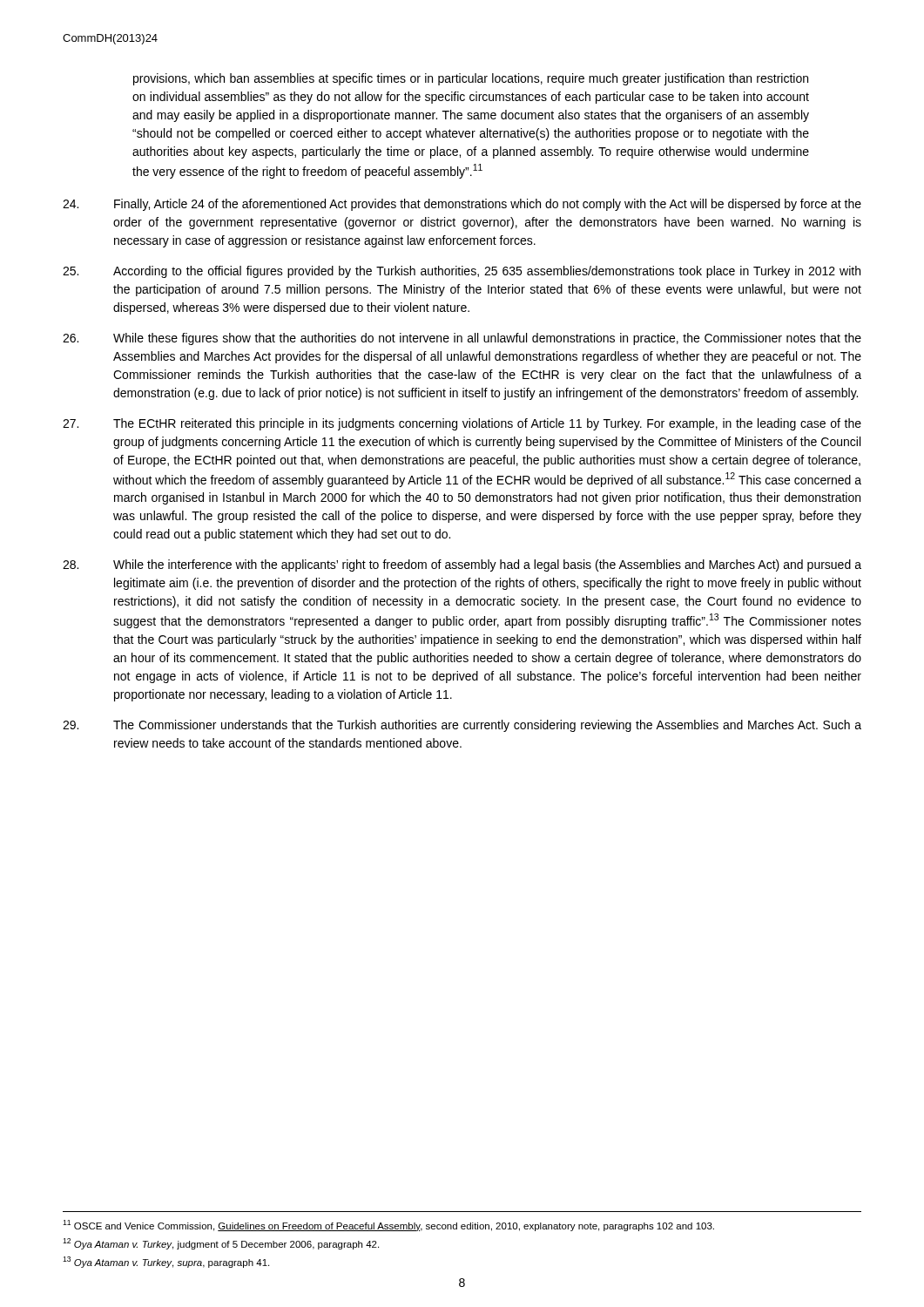Find the block on this page that starts "According to the official figures provided"
Viewport: 924px width, 1307px height.
click(x=462, y=289)
